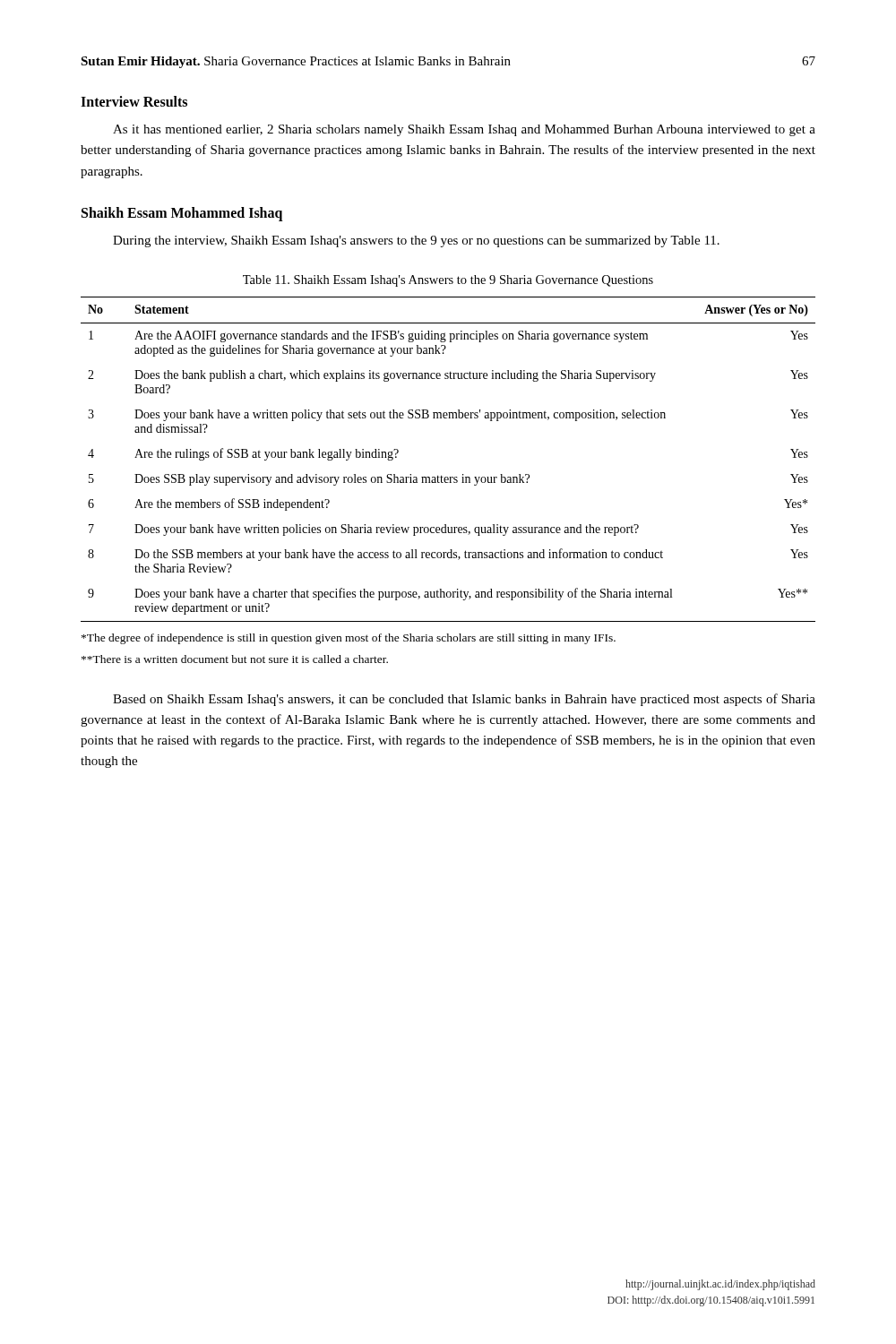The width and height of the screenshot is (896, 1344).
Task: Click the caption that begins "Table 11. Shaikh Essam Ishaq's Answers"
Action: (x=448, y=280)
